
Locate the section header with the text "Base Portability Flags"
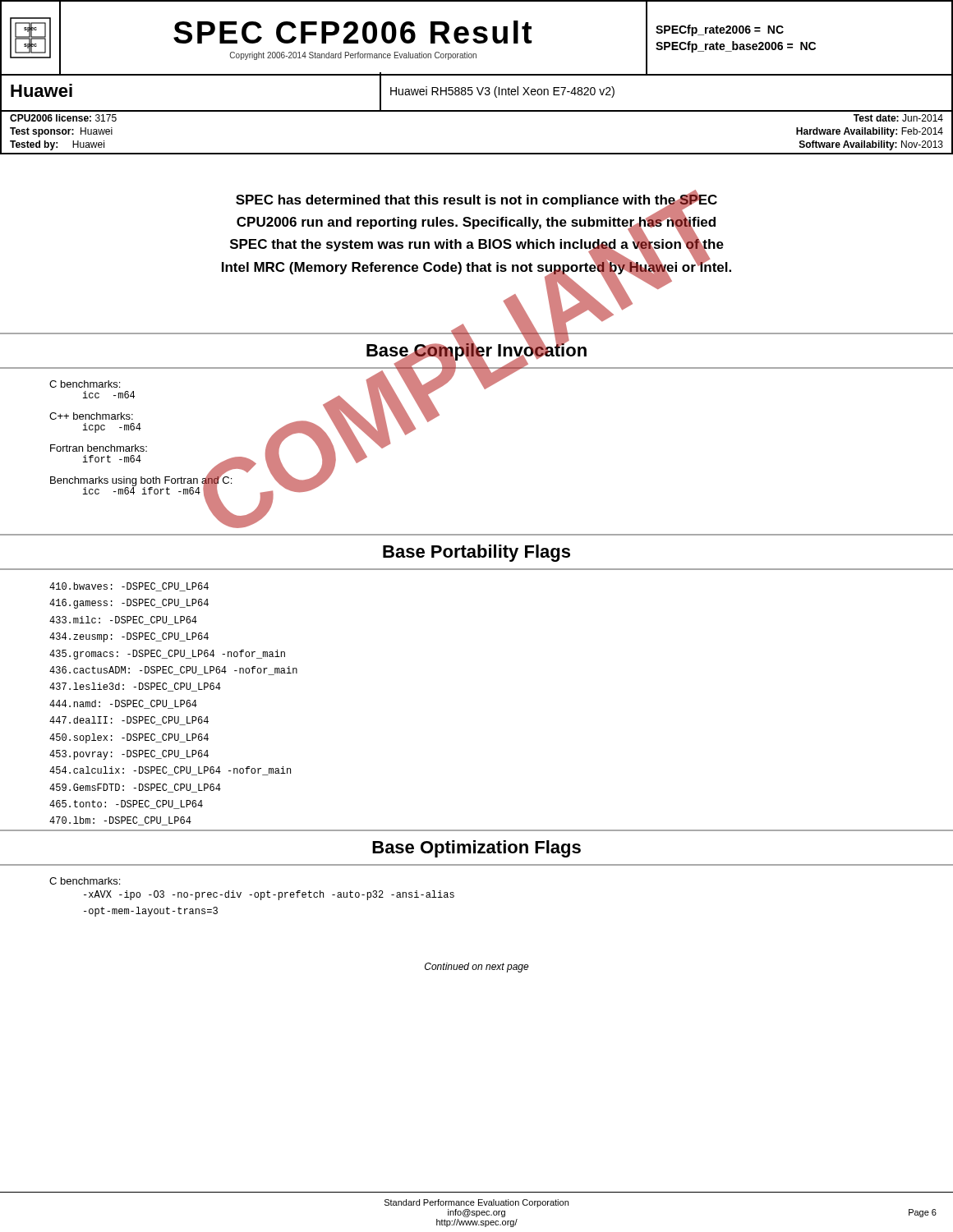click(x=476, y=552)
